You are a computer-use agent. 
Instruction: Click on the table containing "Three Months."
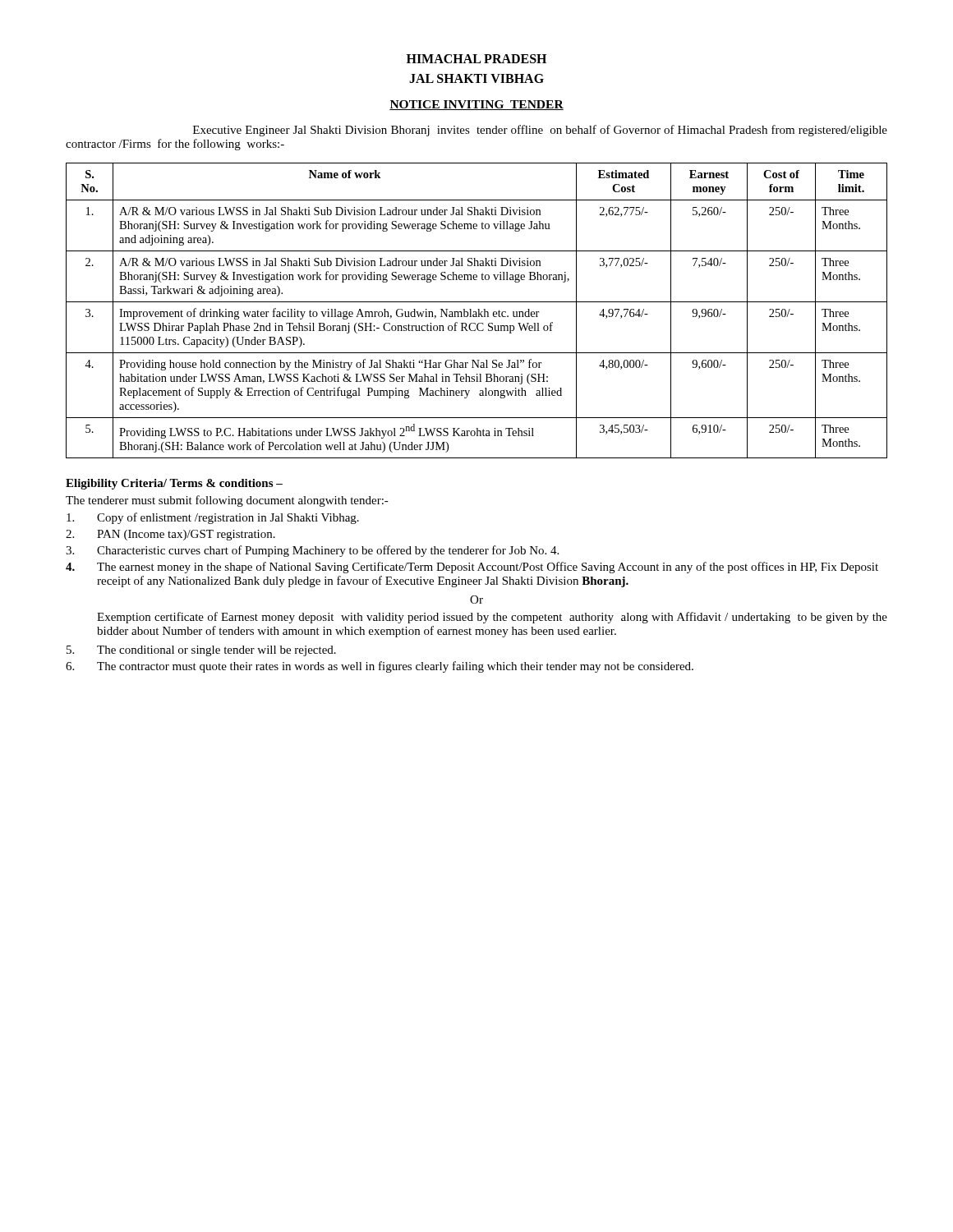pos(476,310)
